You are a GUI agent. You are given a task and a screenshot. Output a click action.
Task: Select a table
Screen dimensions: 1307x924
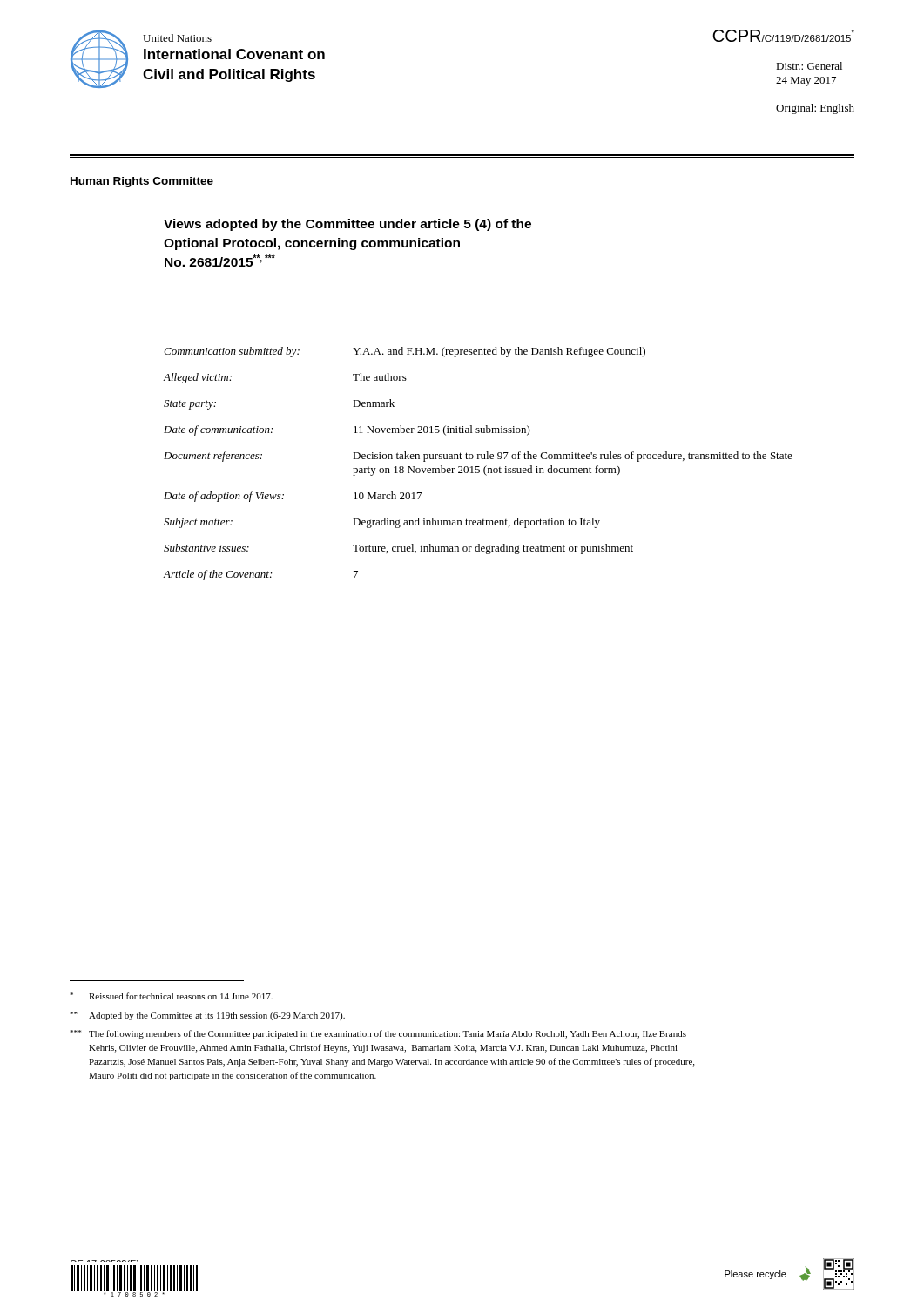coord(480,463)
